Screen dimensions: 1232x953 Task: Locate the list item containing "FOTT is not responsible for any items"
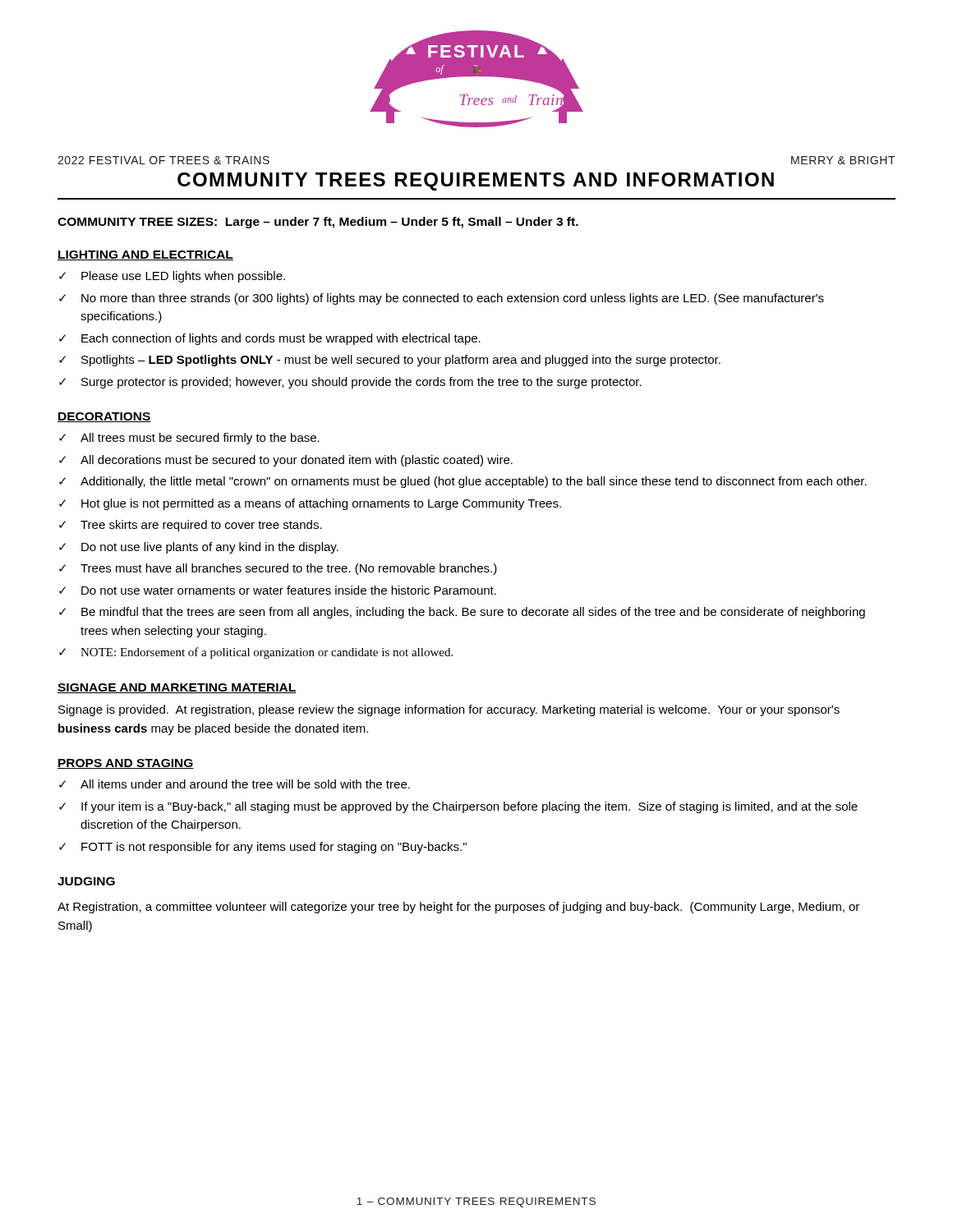[274, 846]
